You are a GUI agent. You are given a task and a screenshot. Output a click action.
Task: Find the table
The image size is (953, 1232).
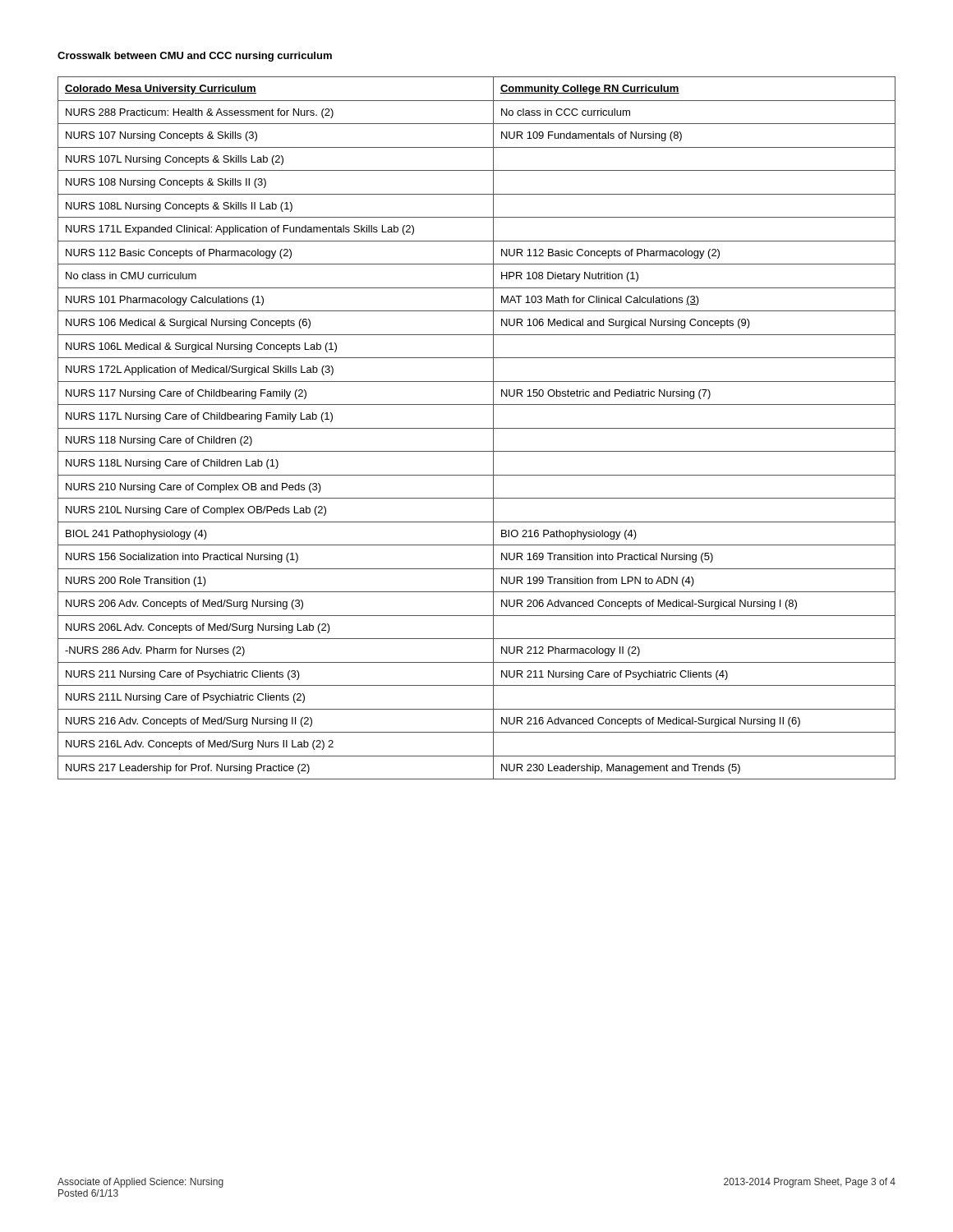tap(476, 428)
